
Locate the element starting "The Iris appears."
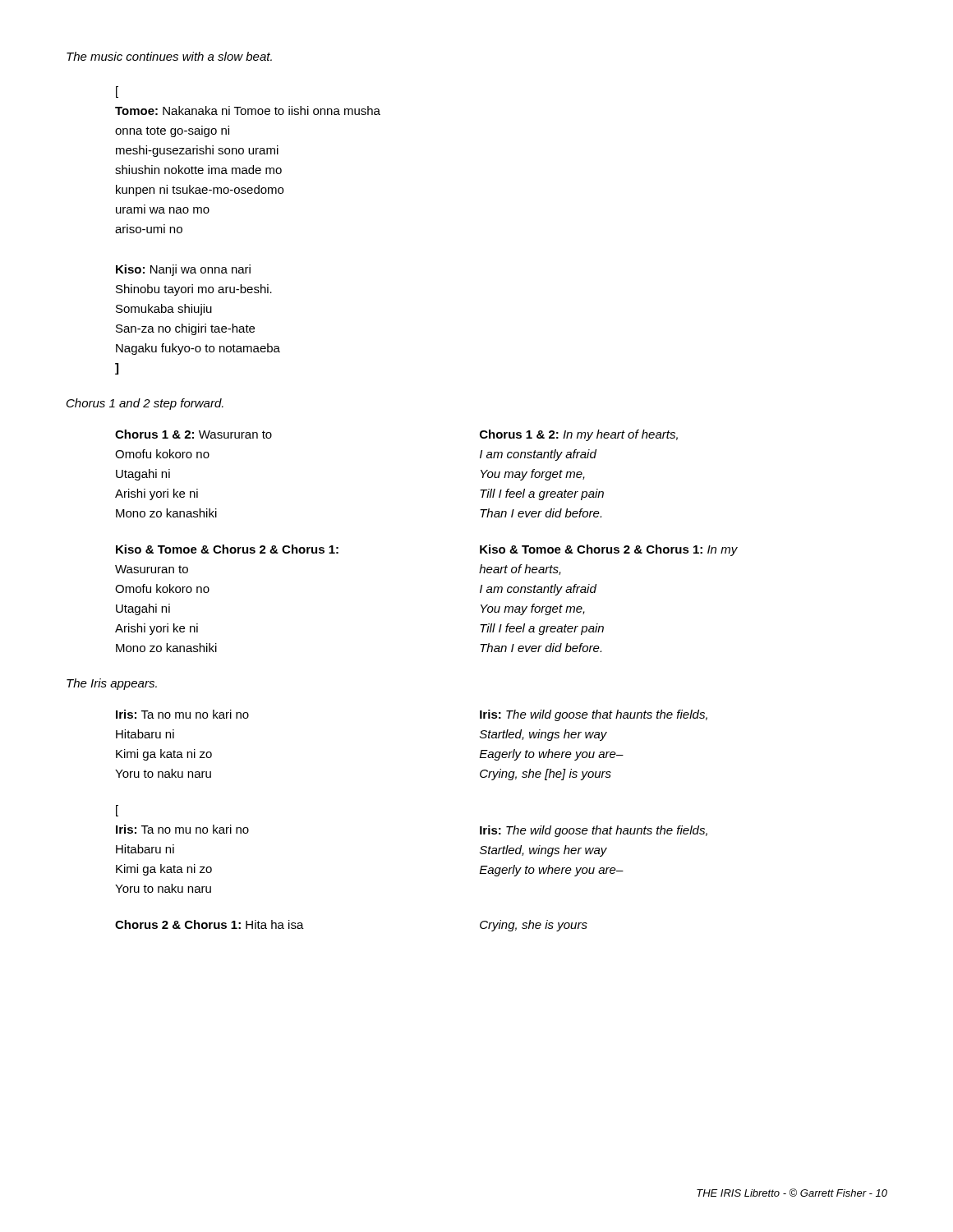(x=112, y=683)
